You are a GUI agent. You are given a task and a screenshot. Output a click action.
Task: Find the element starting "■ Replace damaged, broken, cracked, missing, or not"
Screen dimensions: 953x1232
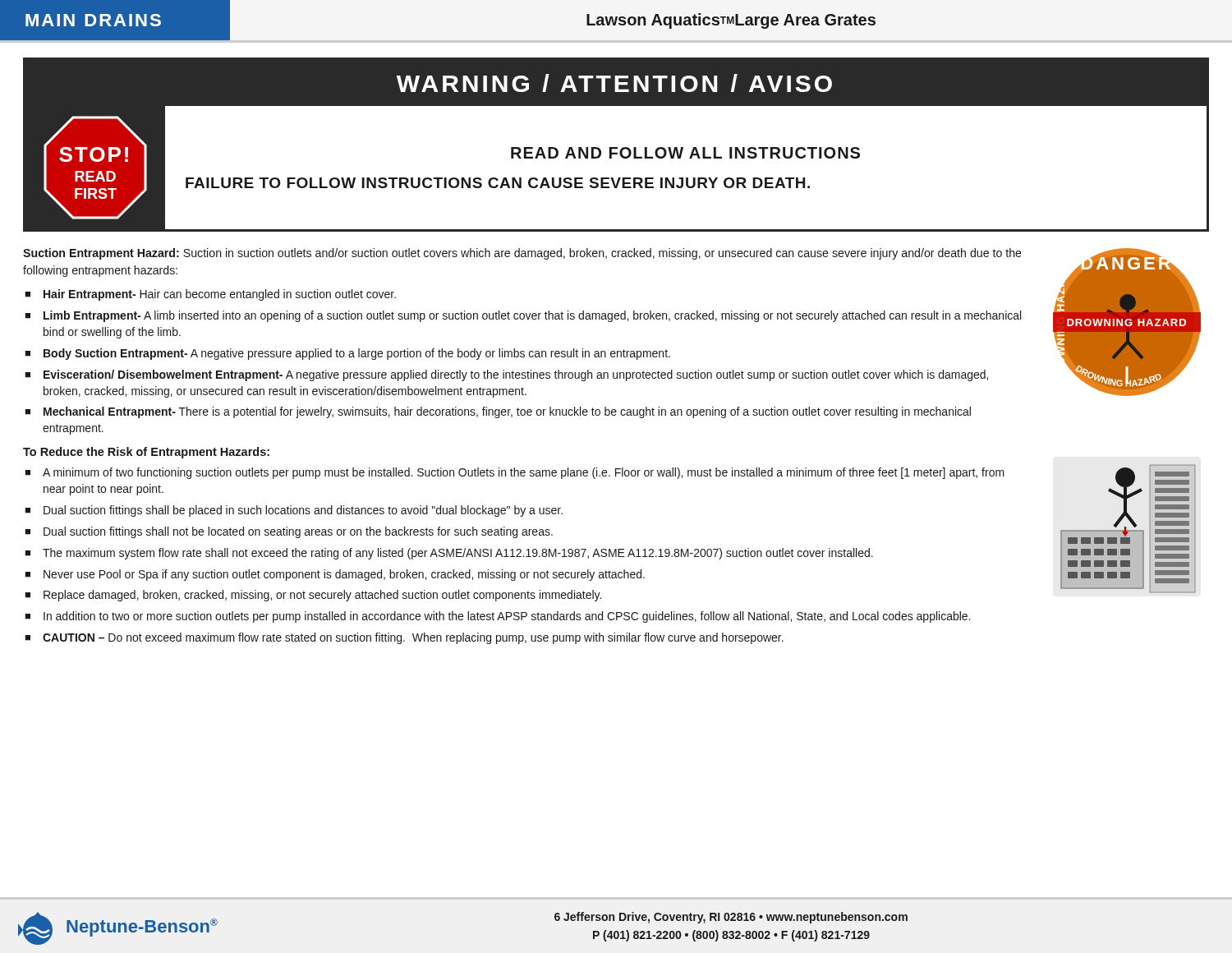pos(314,595)
